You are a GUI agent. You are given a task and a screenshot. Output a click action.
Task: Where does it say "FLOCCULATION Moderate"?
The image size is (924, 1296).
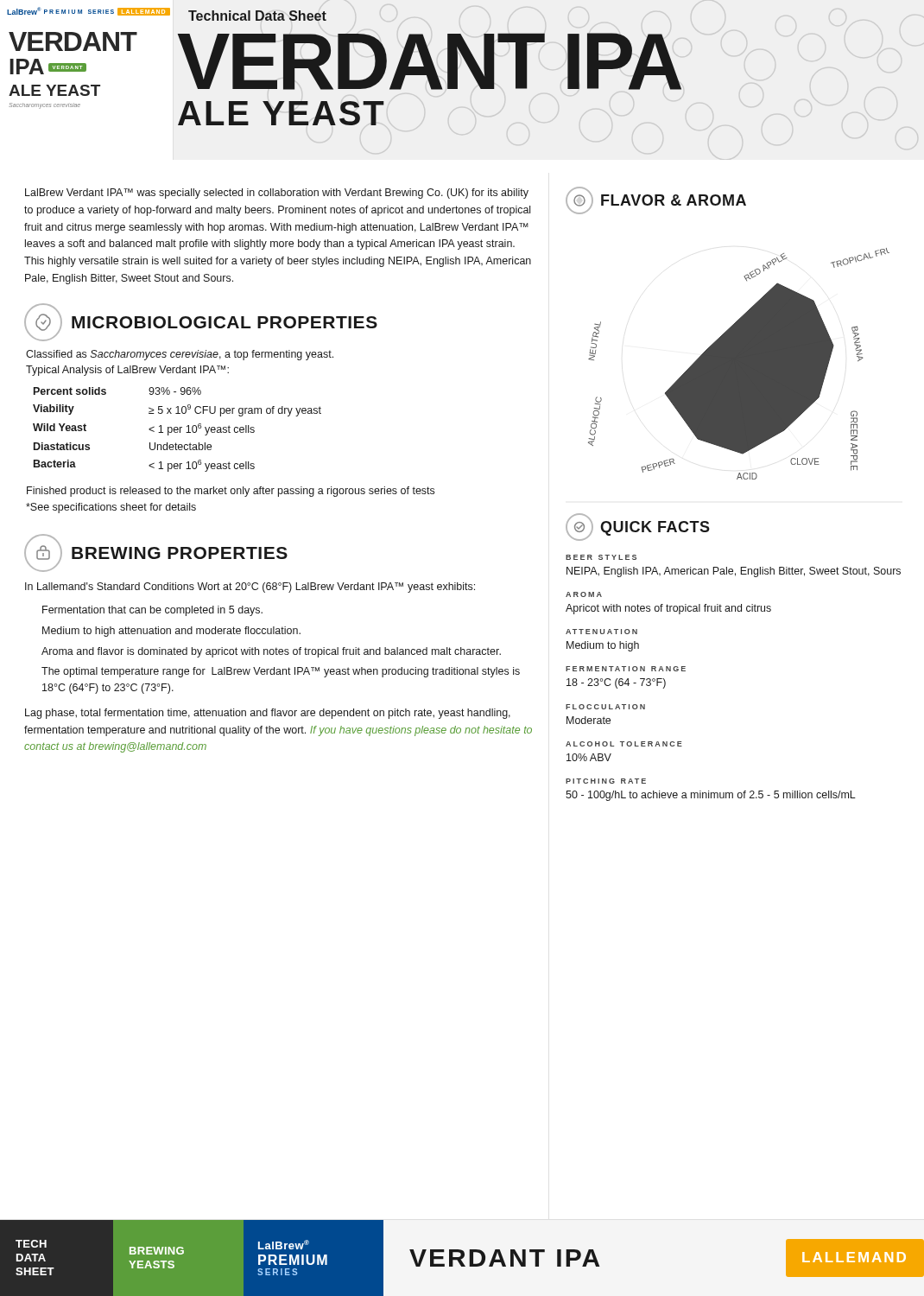[605, 707]
